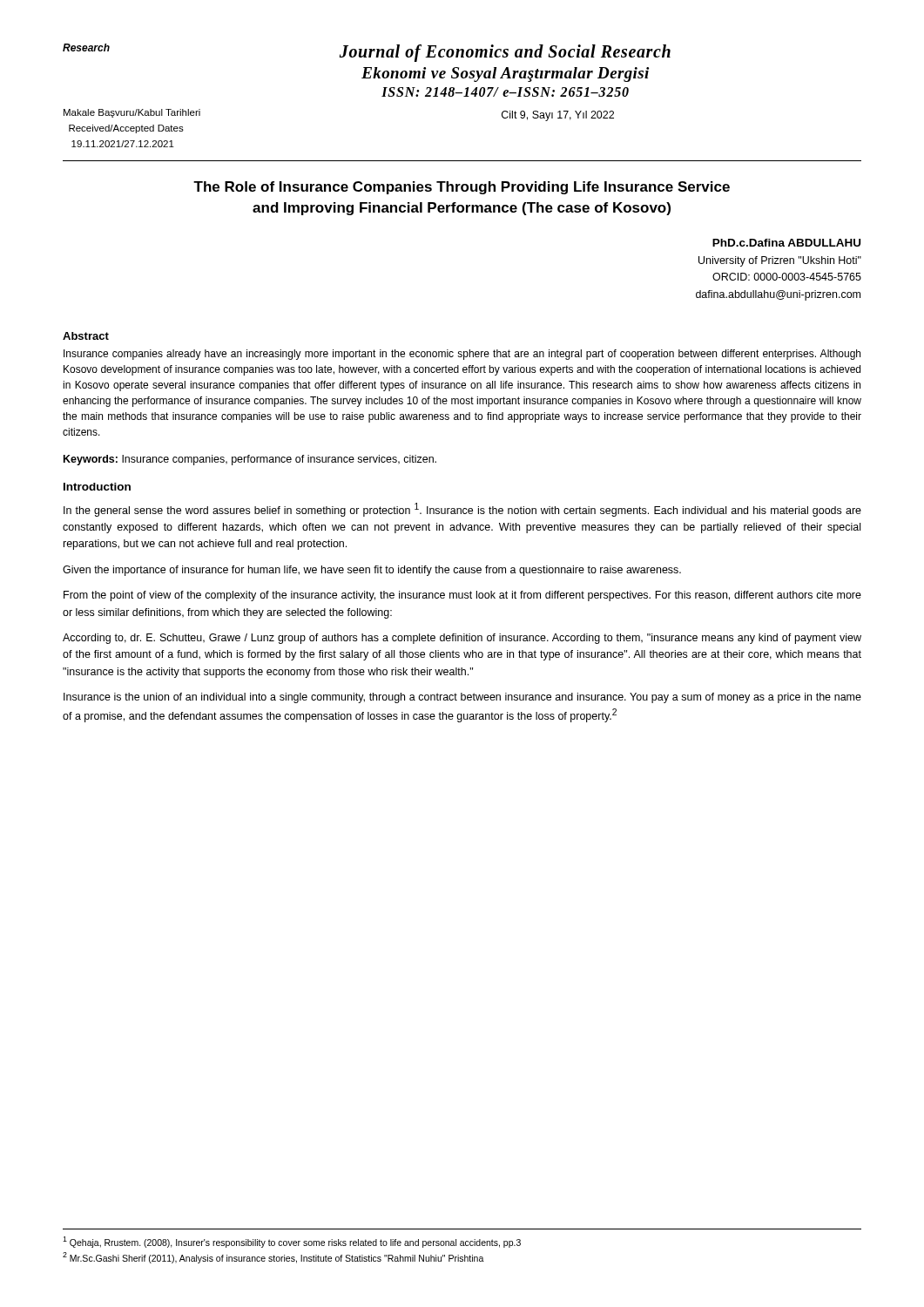This screenshot has height=1307, width=924.
Task: Navigate to the text starting "PhD.c.Dafina ABDULLAHU University of Prizren "Ukshin Hoti""
Action: coord(786,243)
